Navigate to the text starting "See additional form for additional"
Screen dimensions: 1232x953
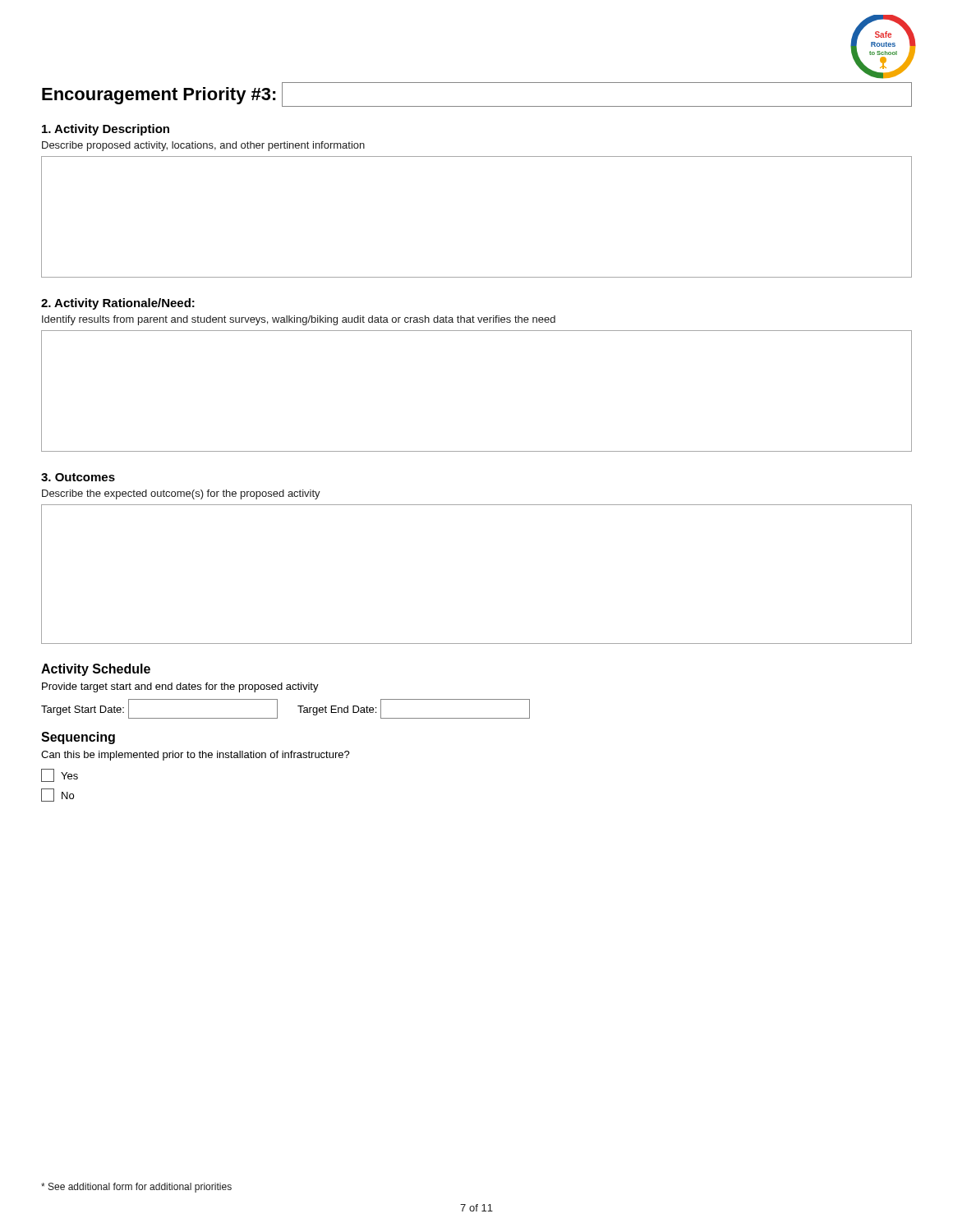coord(136,1187)
